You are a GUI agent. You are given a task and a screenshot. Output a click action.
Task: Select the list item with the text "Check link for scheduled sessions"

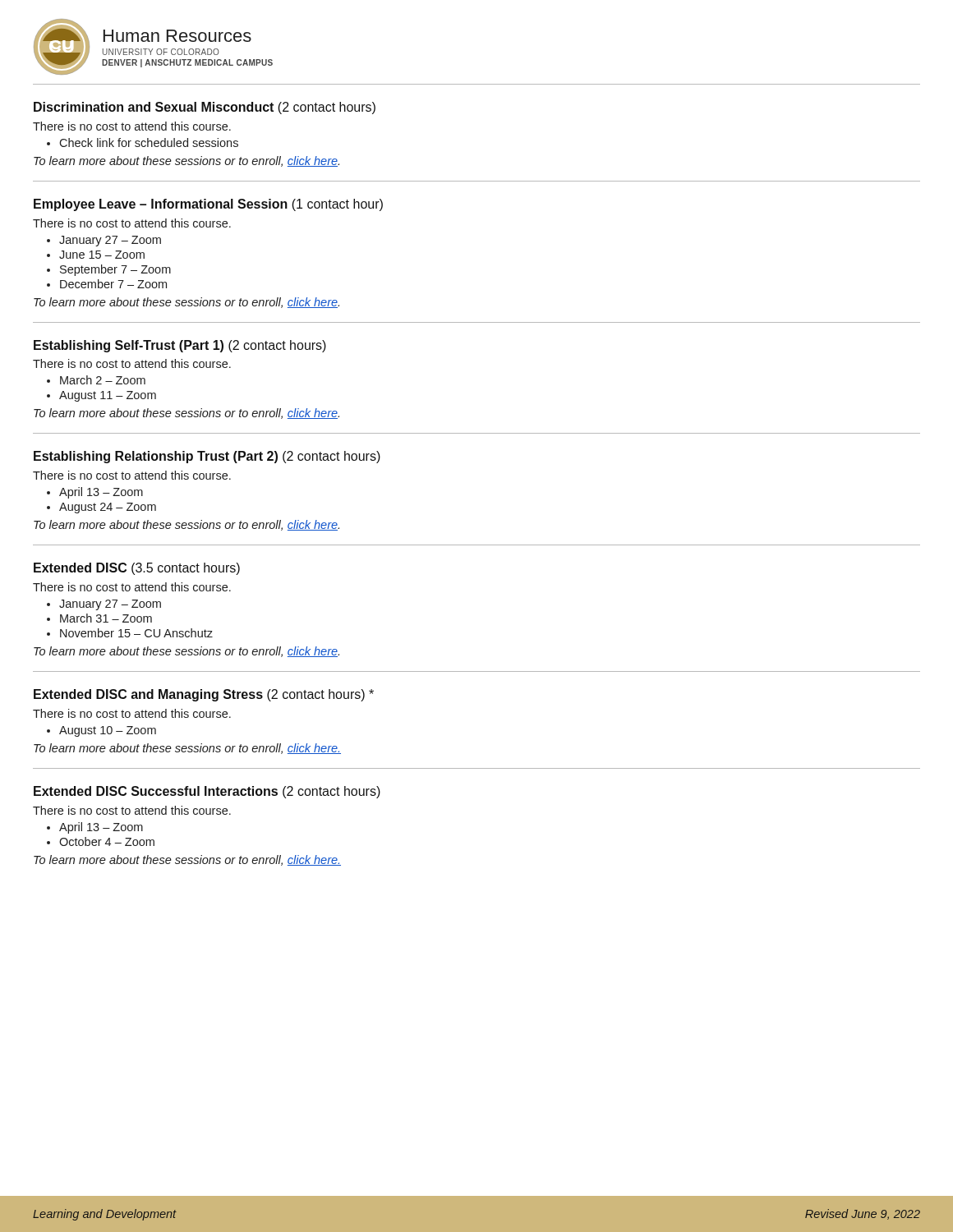tap(149, 143)
